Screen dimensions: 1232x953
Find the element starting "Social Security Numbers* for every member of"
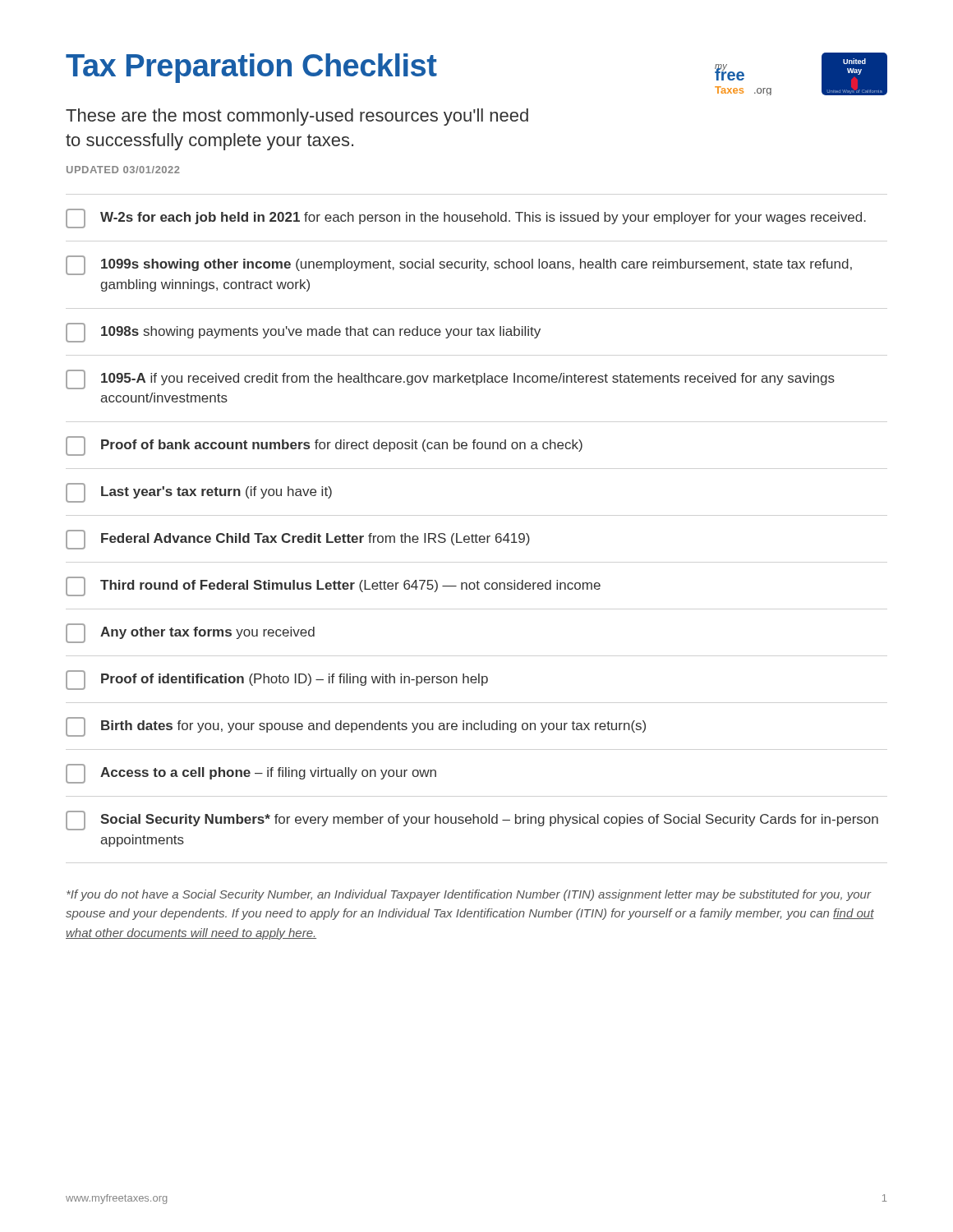coord(476,830)
